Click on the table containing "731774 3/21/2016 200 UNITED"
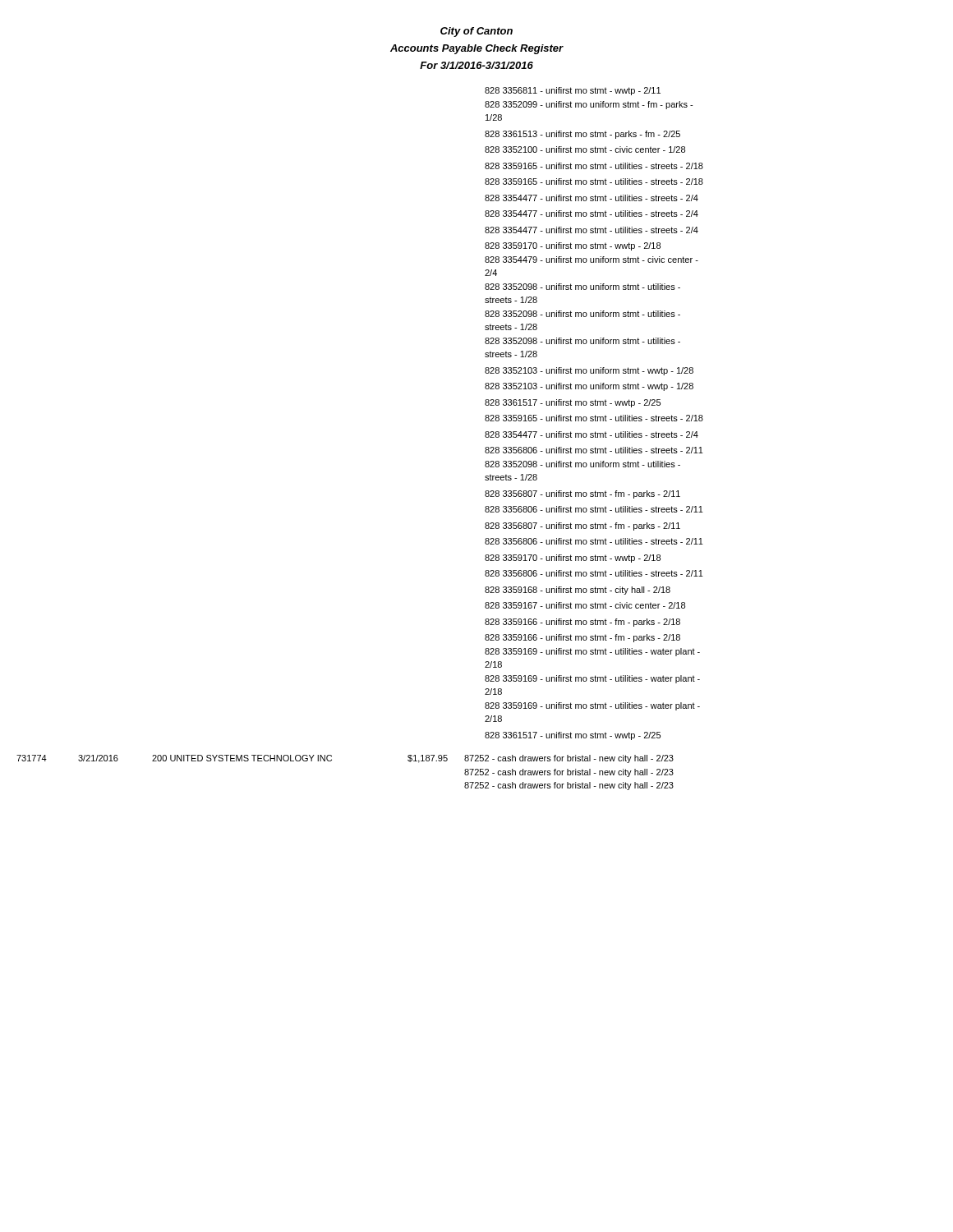953x1232 pixels. pyautogui.click(x=476, y=772)
